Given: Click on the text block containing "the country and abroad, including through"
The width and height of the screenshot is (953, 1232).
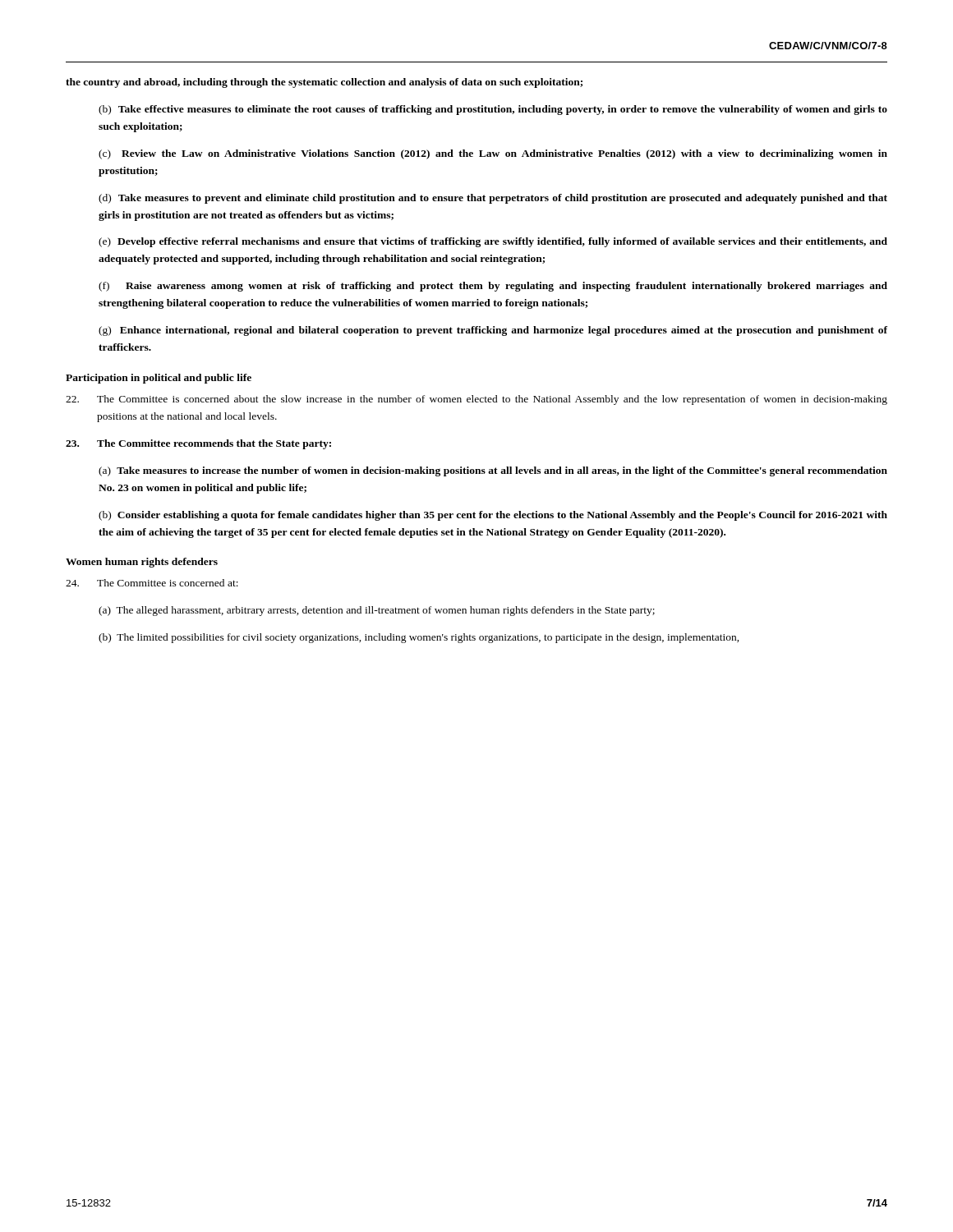Looking at the screenshot, I should coord(325,82).
